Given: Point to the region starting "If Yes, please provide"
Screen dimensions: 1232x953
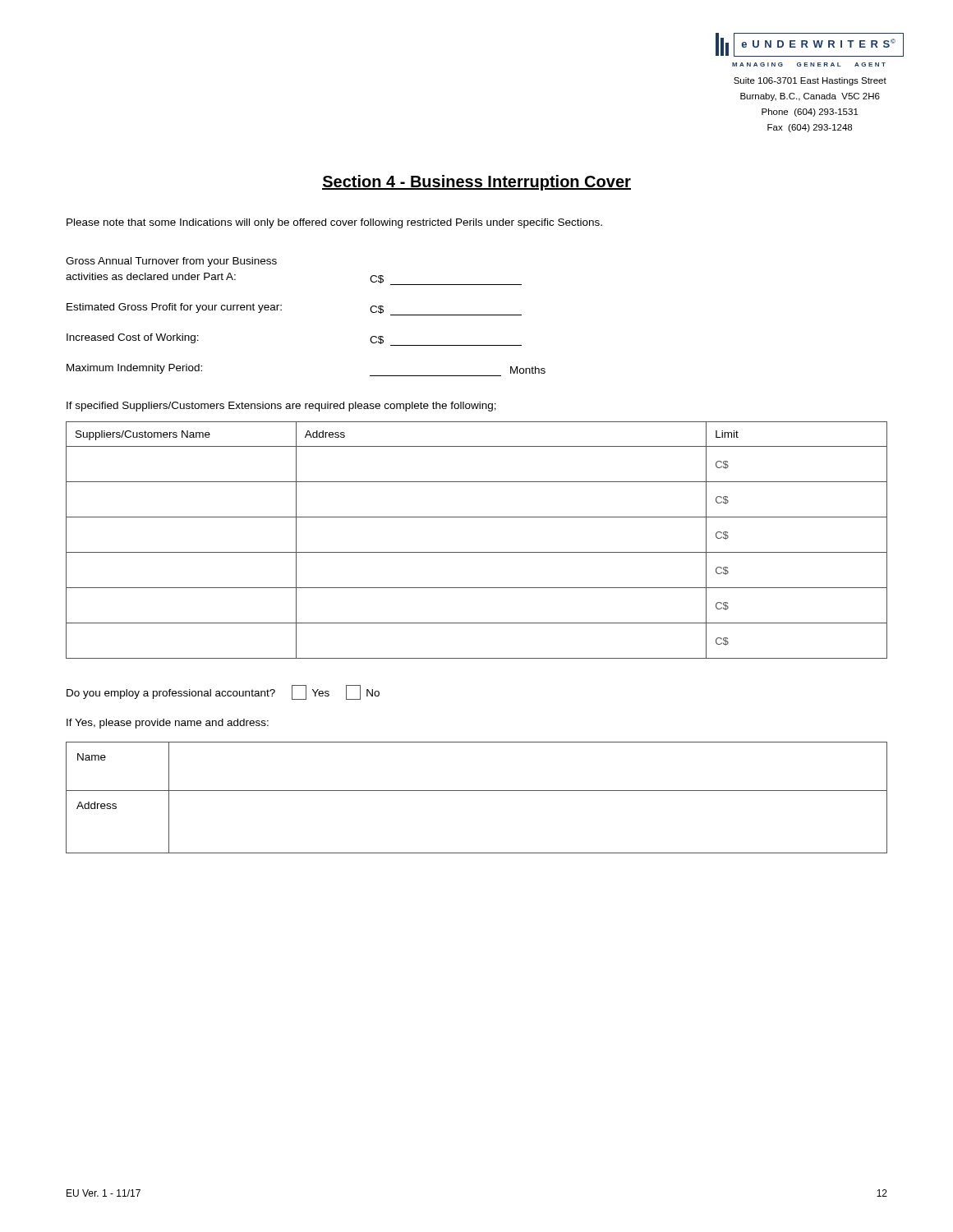Looking at the screenshot, I should tap(167, 722).
